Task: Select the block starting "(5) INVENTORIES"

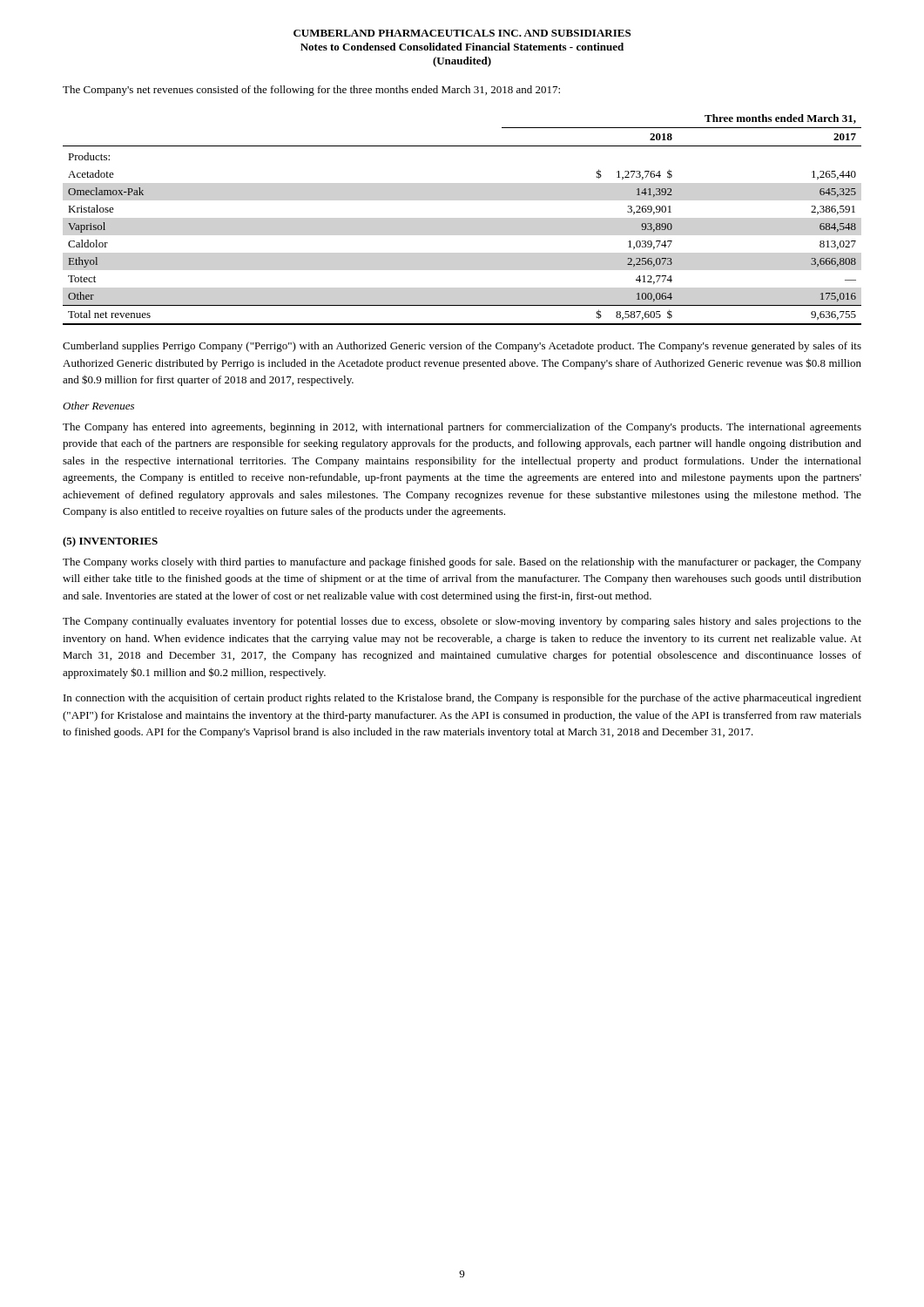Action: click(x=110, y=540)
